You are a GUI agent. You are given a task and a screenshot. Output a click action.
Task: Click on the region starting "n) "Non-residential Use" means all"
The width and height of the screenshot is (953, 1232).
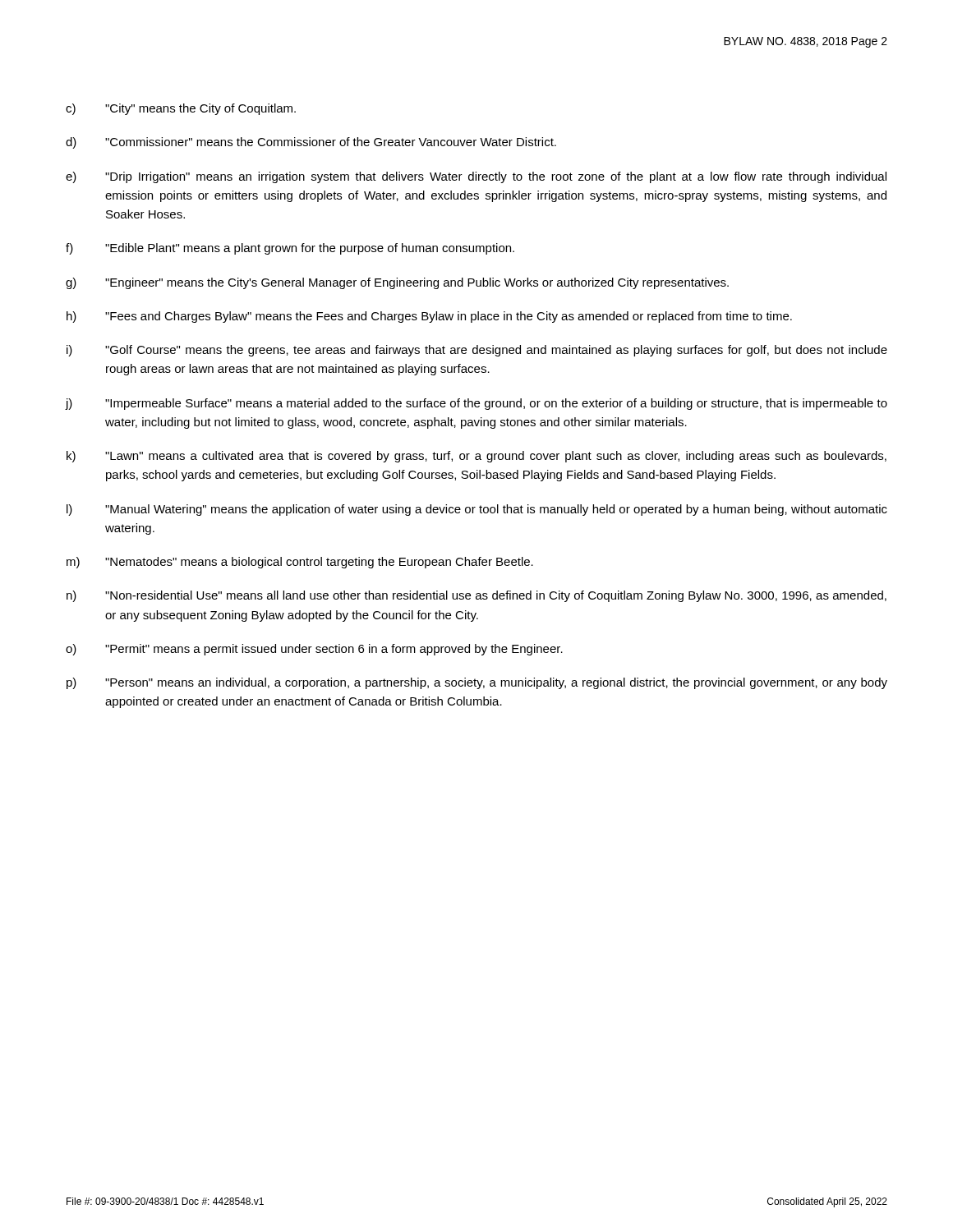pyautogui.click(x=476, y=605)
